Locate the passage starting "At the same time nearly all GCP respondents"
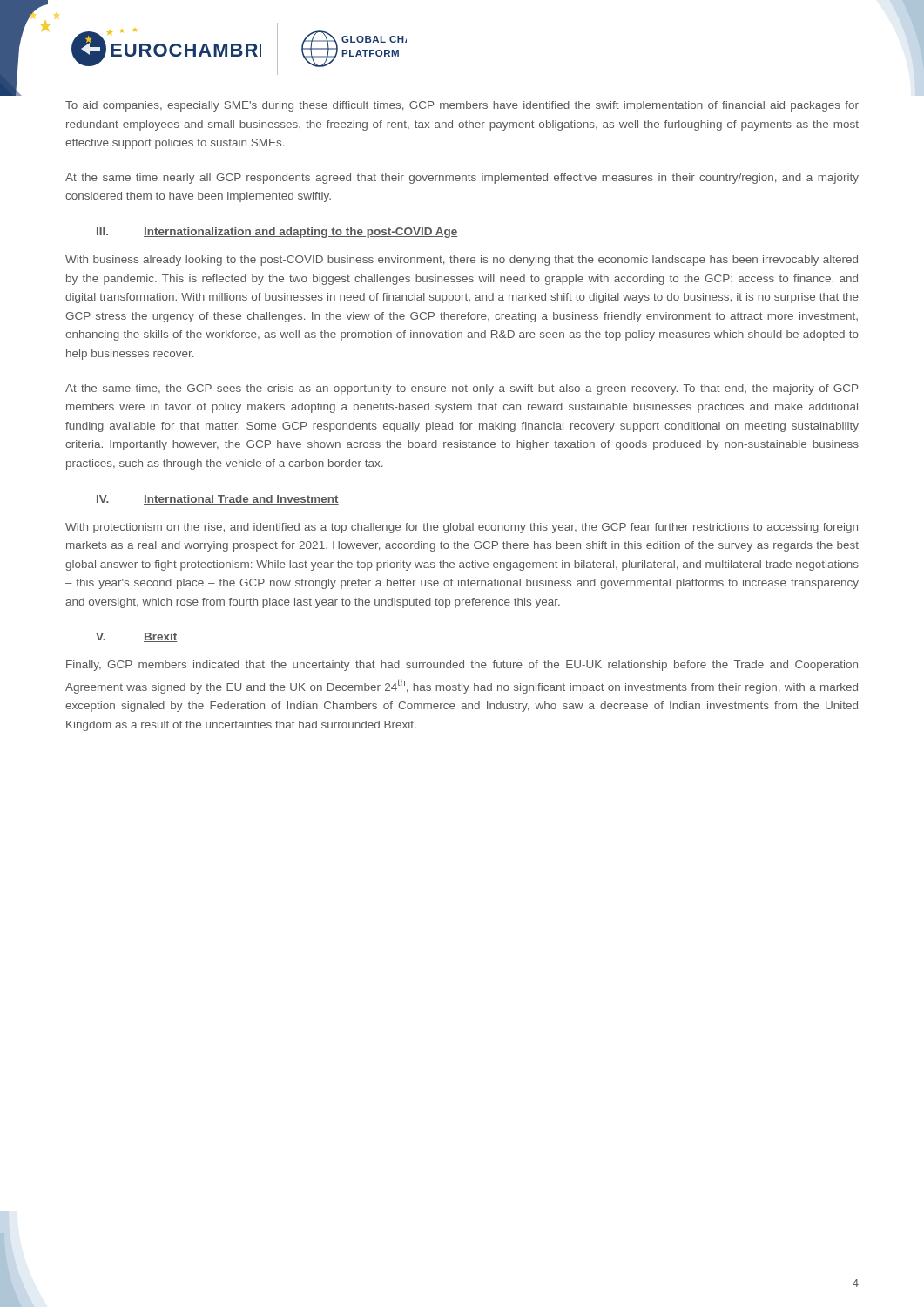 coord(462,187)
